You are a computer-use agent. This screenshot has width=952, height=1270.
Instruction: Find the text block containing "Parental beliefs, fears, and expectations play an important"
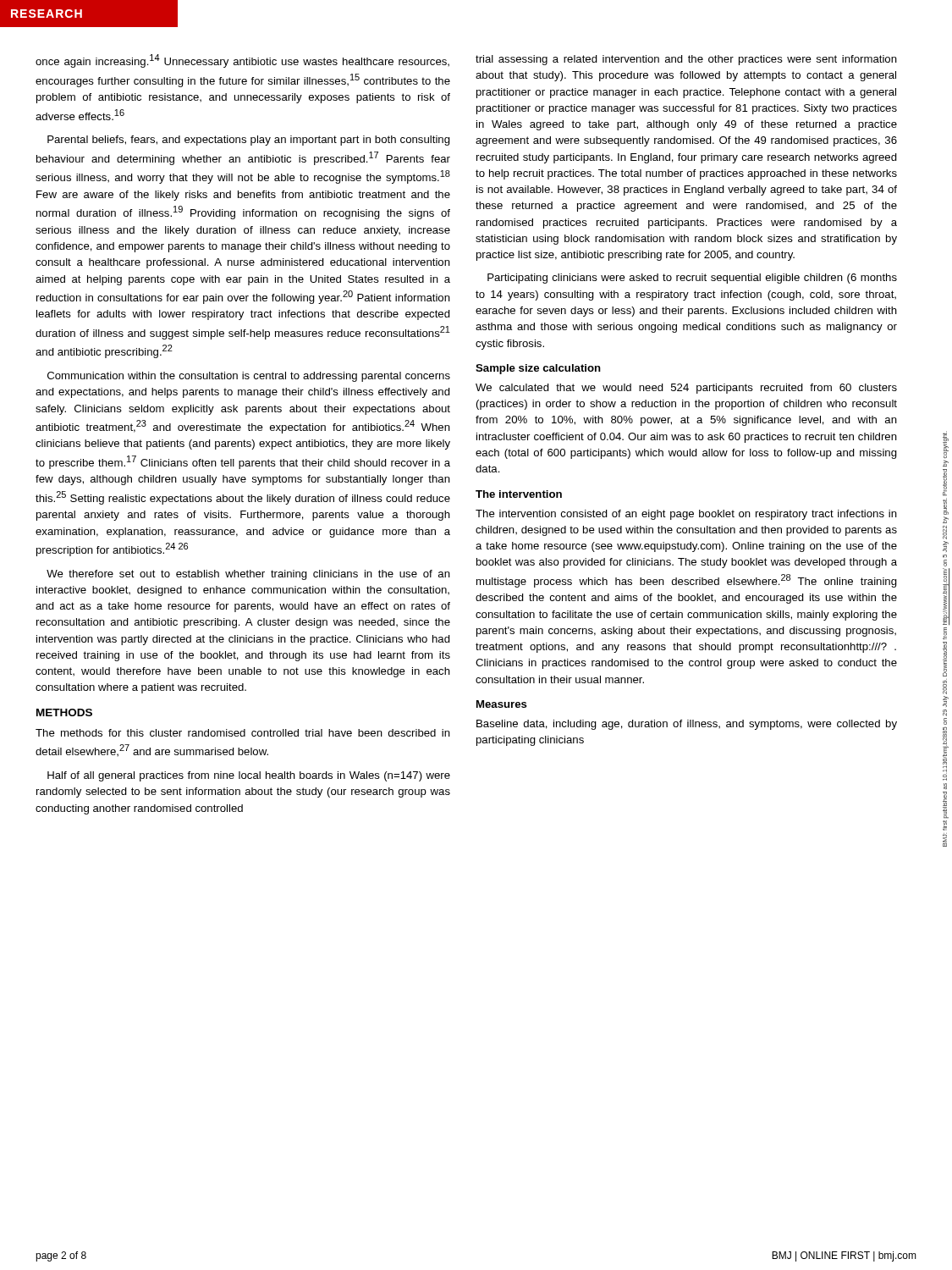(x=243, y=414)
